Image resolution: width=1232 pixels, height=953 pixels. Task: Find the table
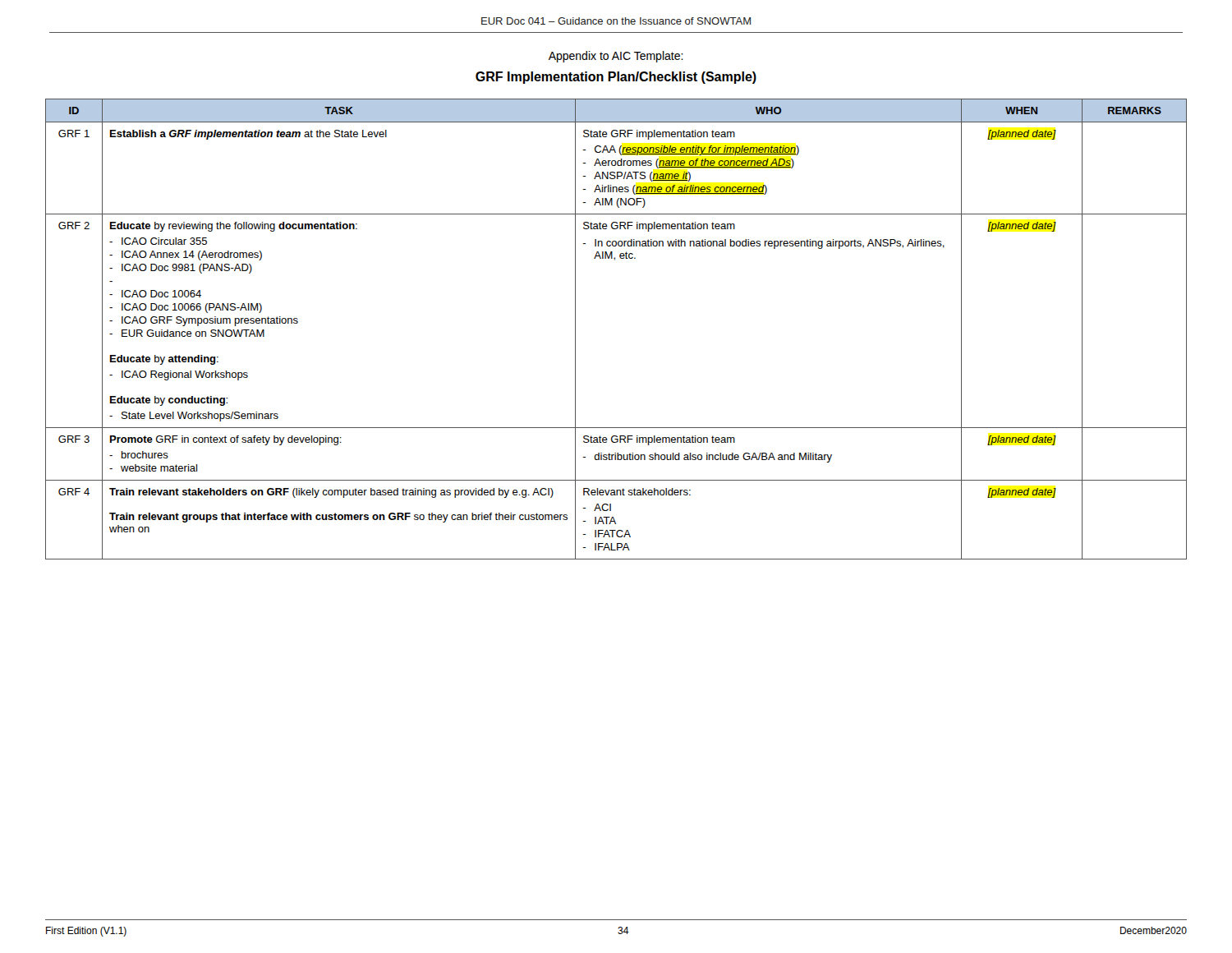(616, 329)
